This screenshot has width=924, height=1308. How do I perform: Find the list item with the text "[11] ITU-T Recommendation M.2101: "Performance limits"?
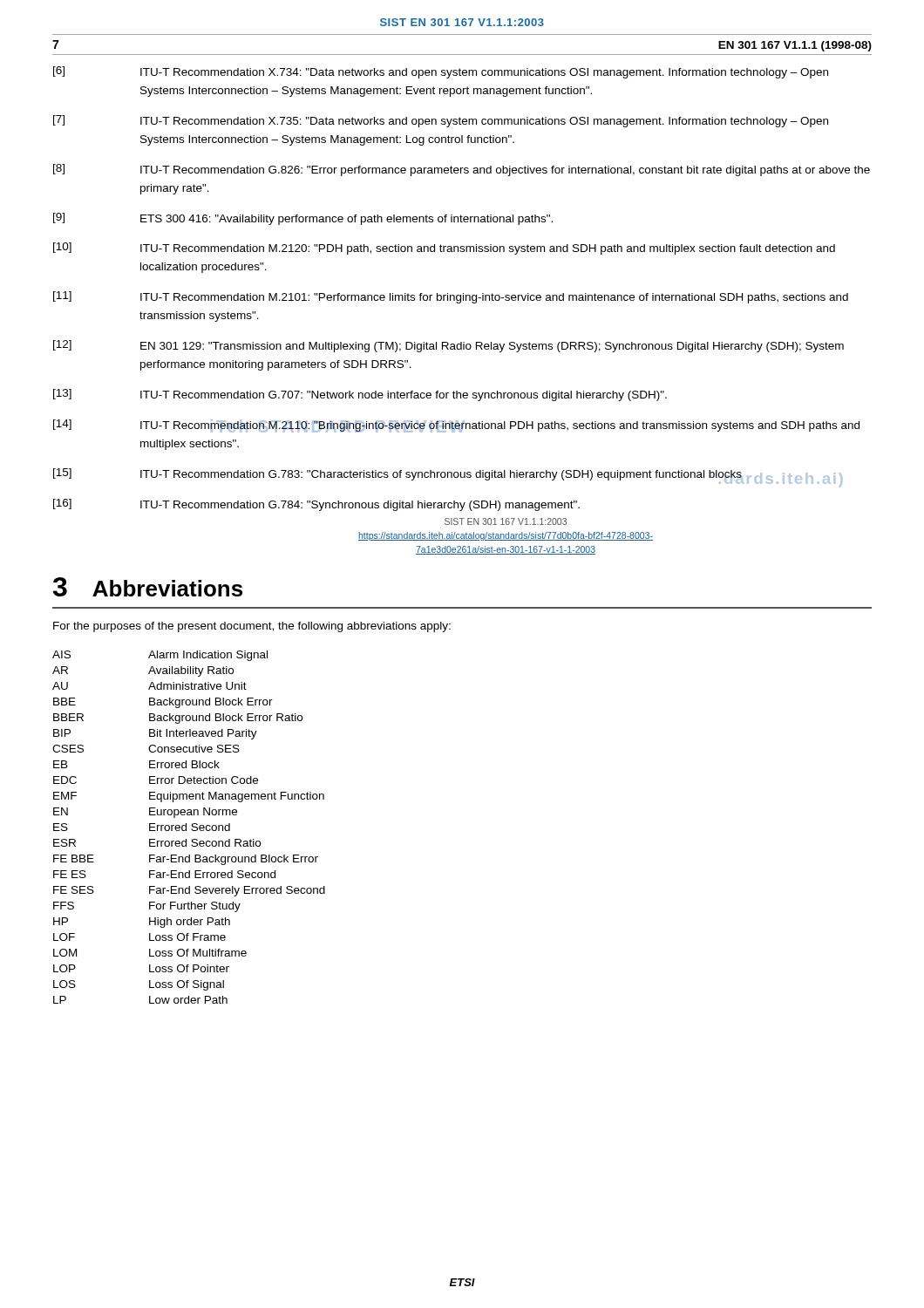462,307
